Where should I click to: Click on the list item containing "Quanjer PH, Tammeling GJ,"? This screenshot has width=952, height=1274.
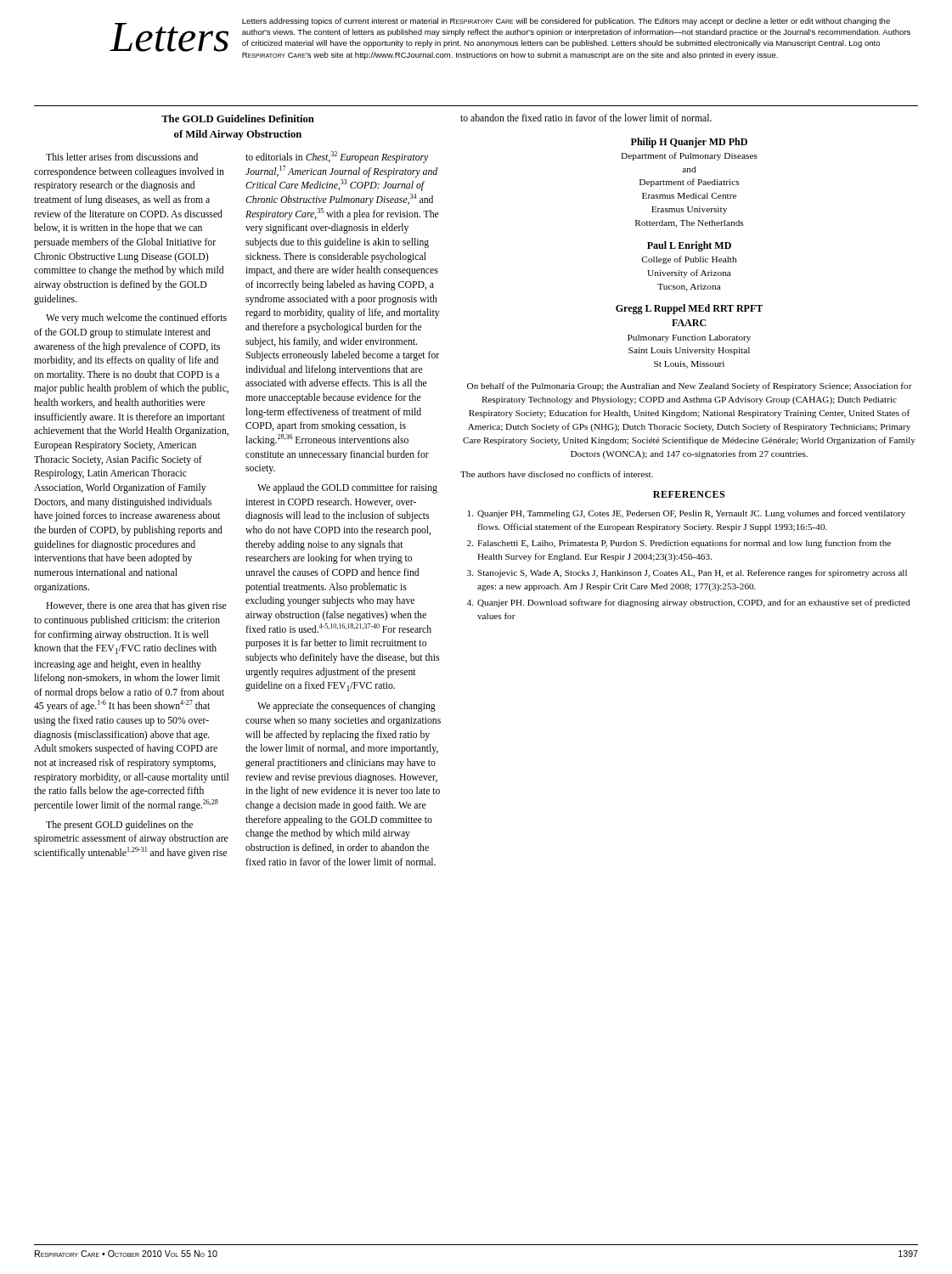click(689, 521)
